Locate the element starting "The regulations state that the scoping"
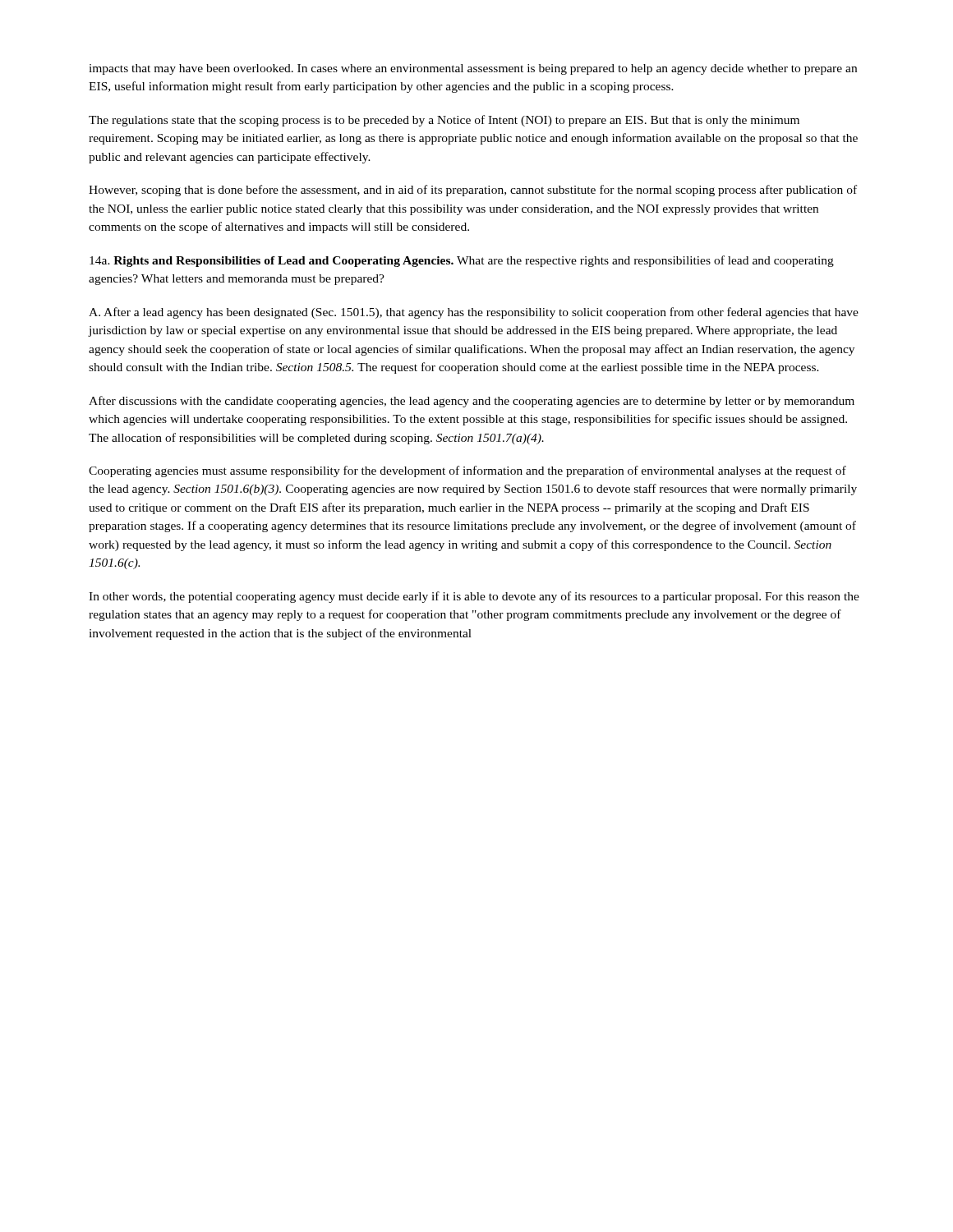Viewport: 953px width, 1232px height. coord(473,138)
